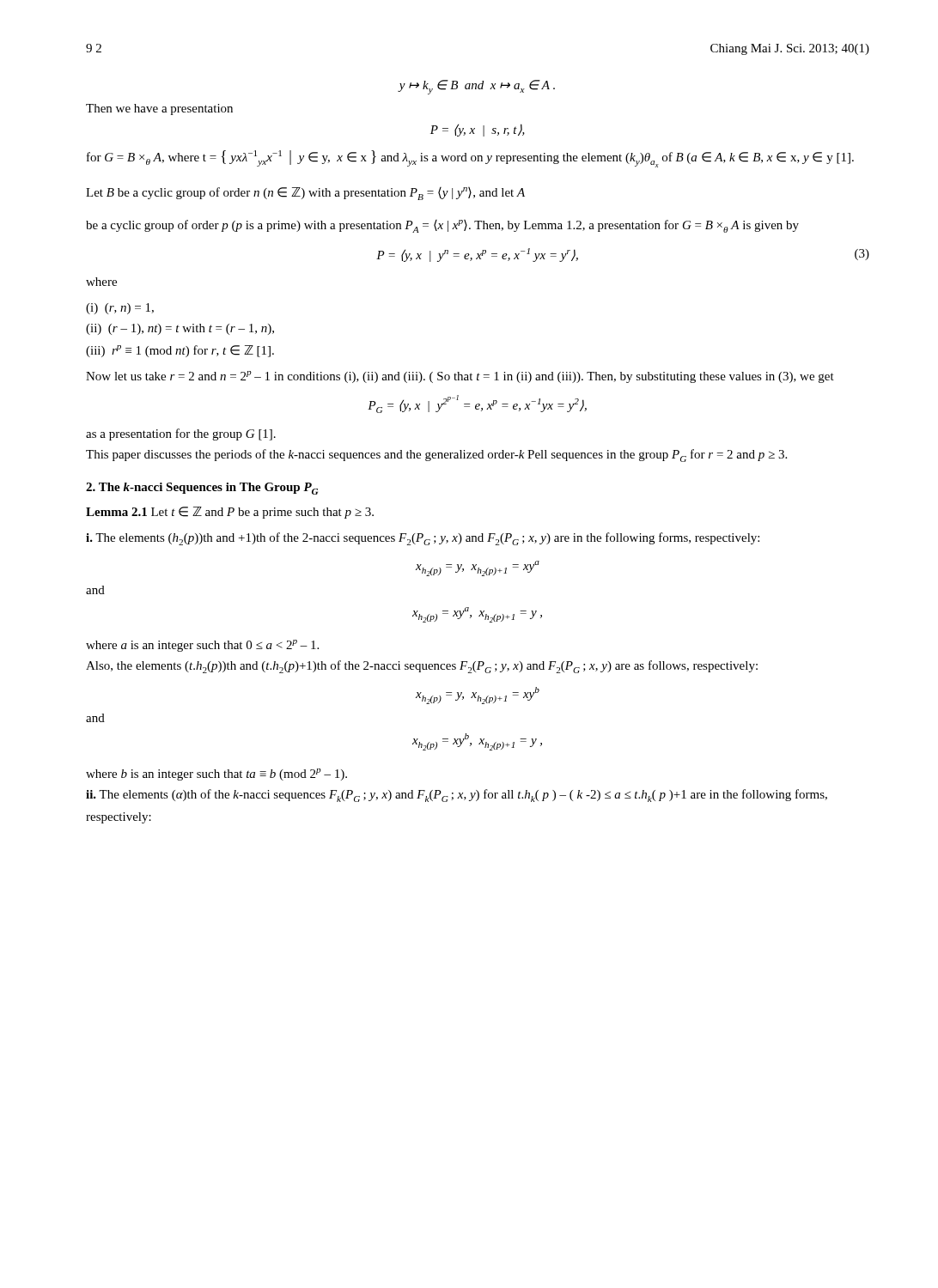Click on the text block starting "Lemma 2.1 Let t ∈ ℤ"
Screen dimensions: 1288x938
(230, 511)
